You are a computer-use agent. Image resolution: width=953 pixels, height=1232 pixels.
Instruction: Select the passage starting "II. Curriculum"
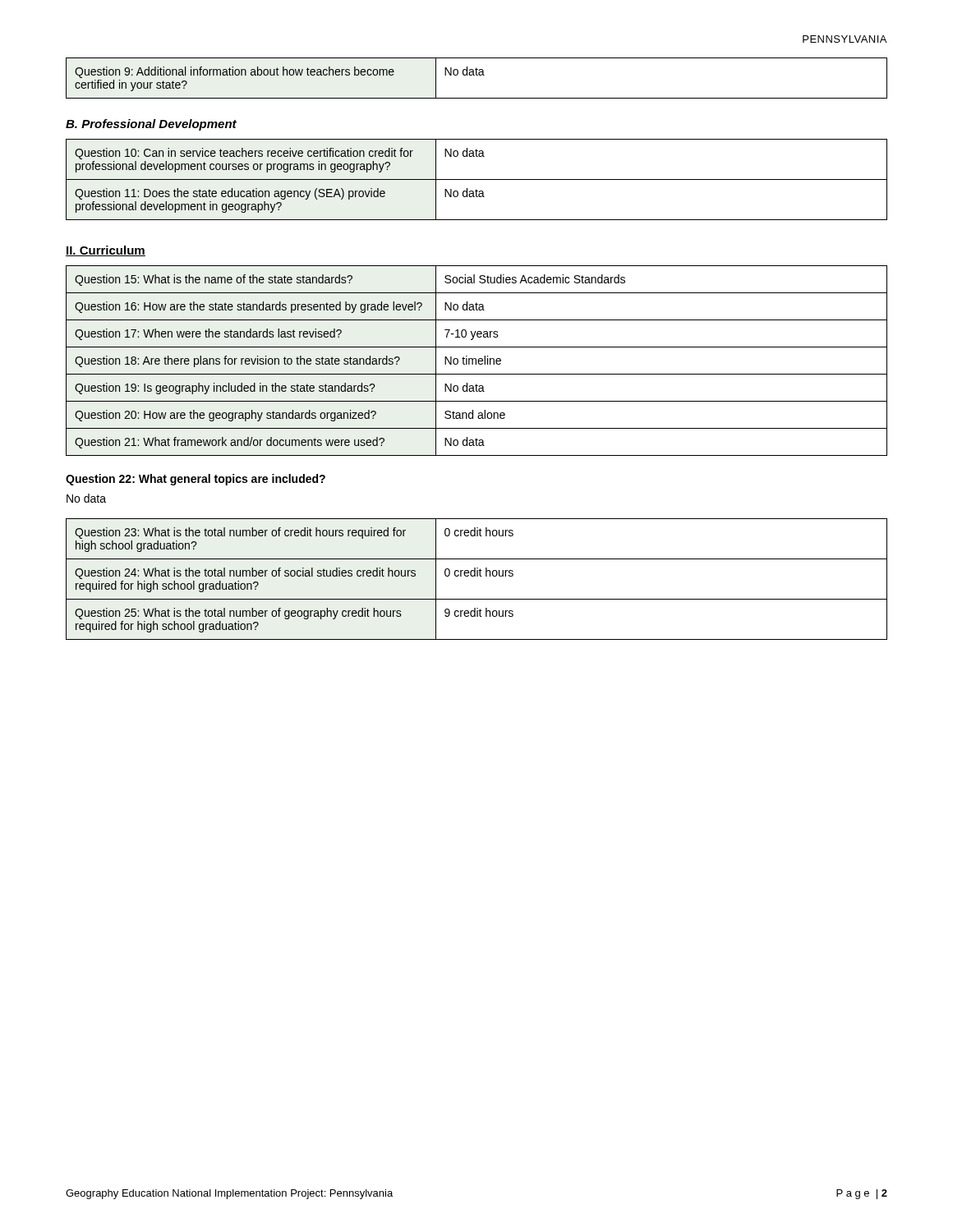coord(105,250)
